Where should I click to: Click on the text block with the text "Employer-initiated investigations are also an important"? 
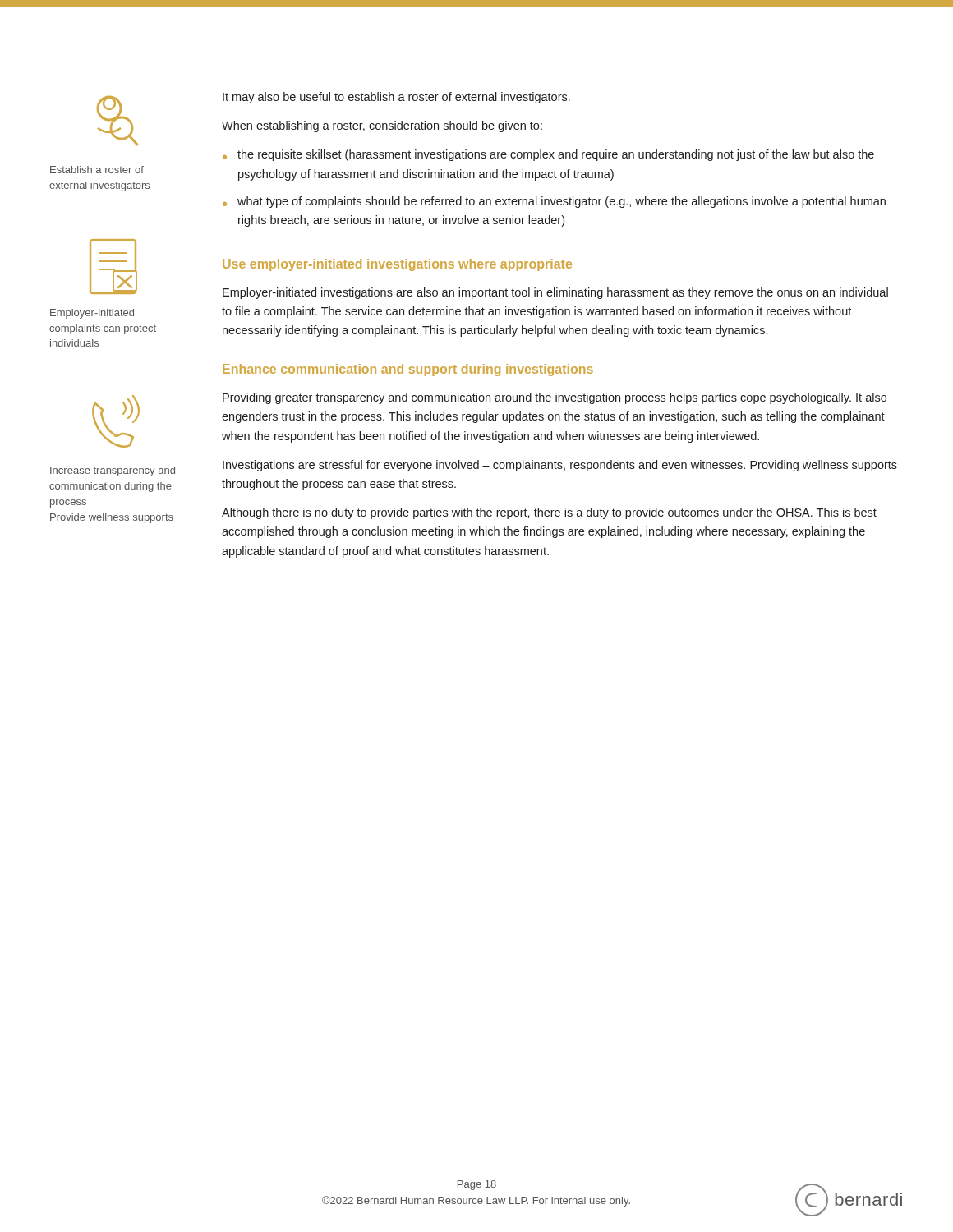click(x=555, y=311)
